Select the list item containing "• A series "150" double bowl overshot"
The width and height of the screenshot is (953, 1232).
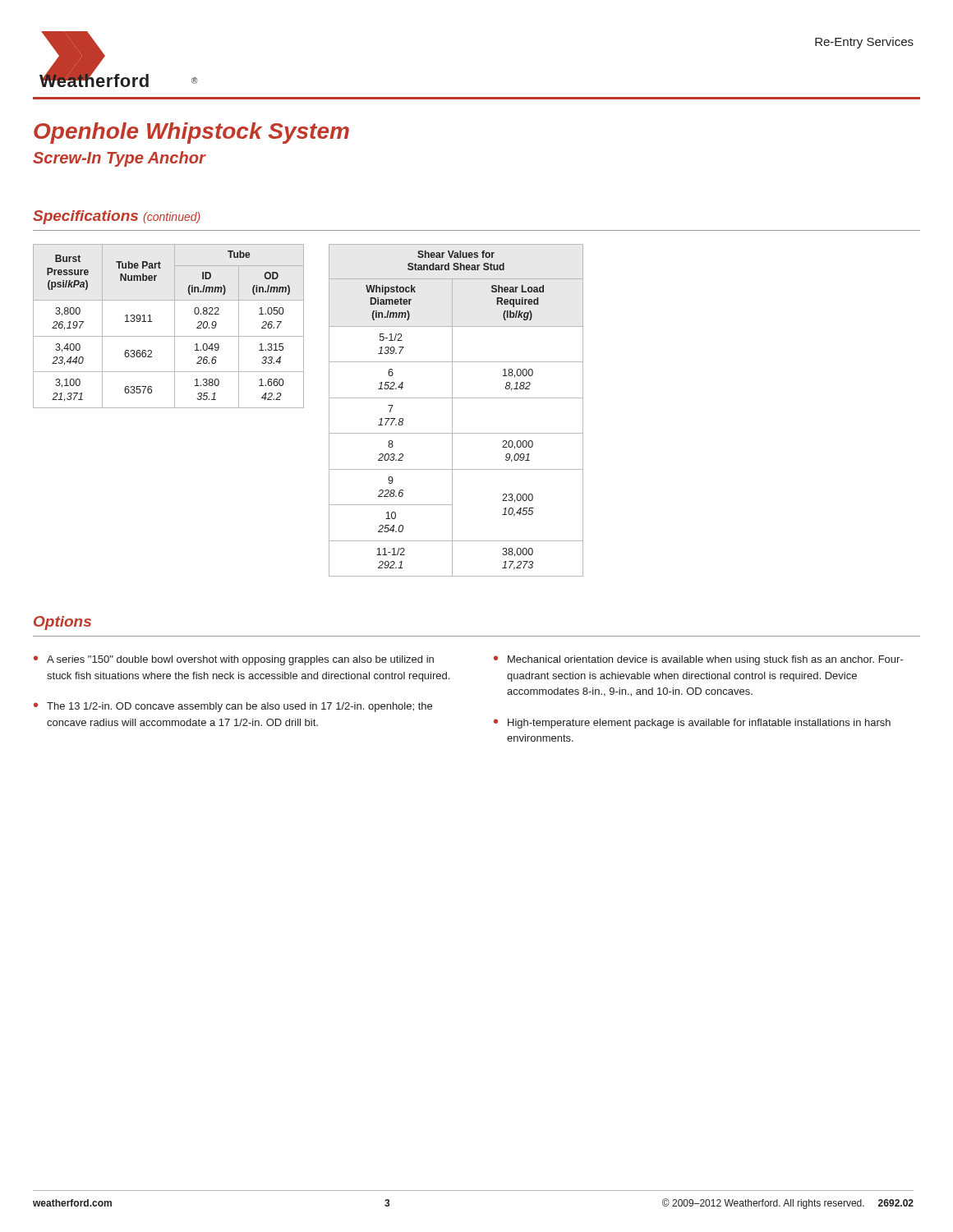coord(246,667)
